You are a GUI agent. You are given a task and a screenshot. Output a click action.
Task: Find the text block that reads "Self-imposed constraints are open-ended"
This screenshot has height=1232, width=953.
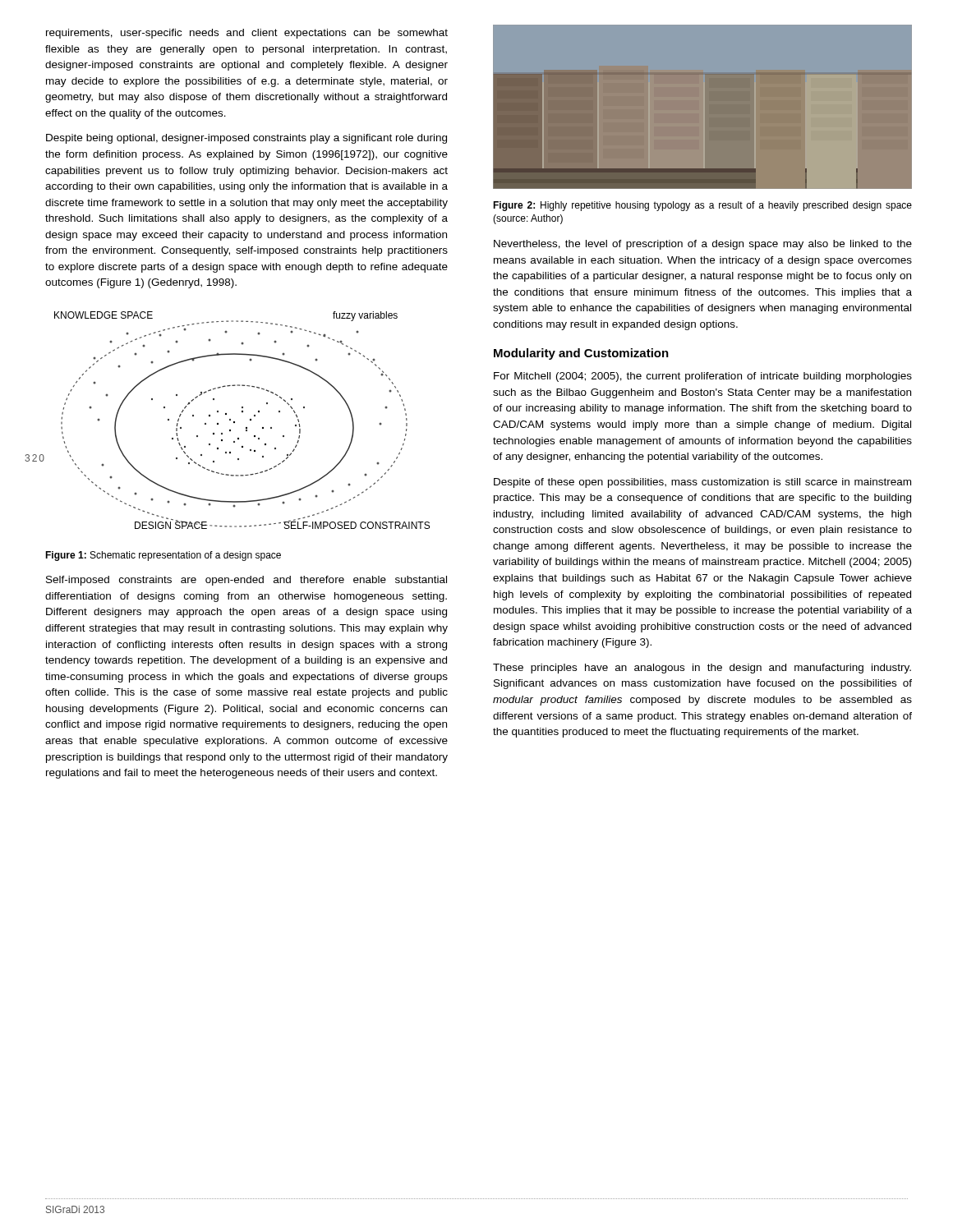coord(246,676)
